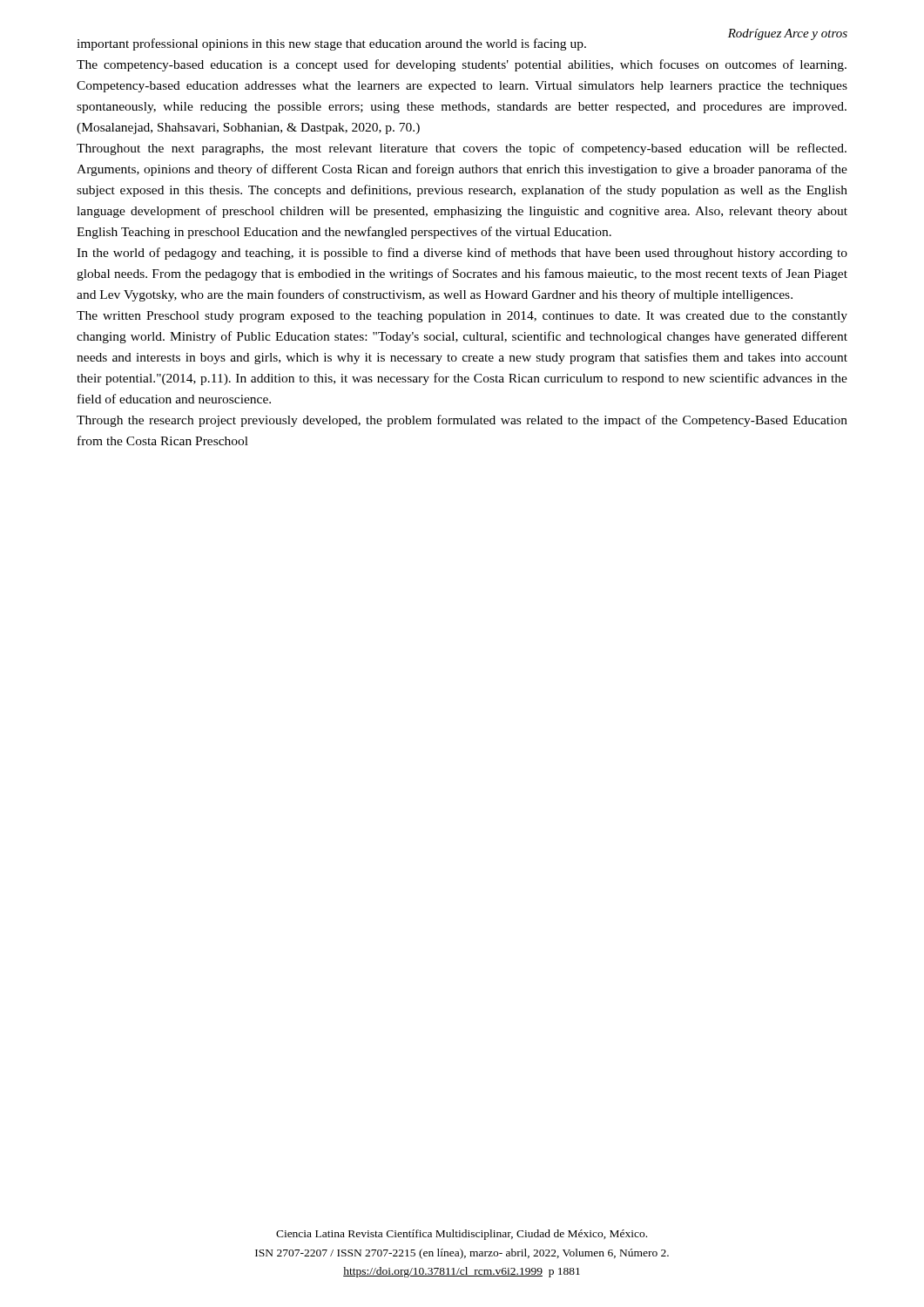924x1307 pixels.
Task: Click on the text block with the text "Through the research project previously developed, the problem"
Action: (x=462, y=430)
